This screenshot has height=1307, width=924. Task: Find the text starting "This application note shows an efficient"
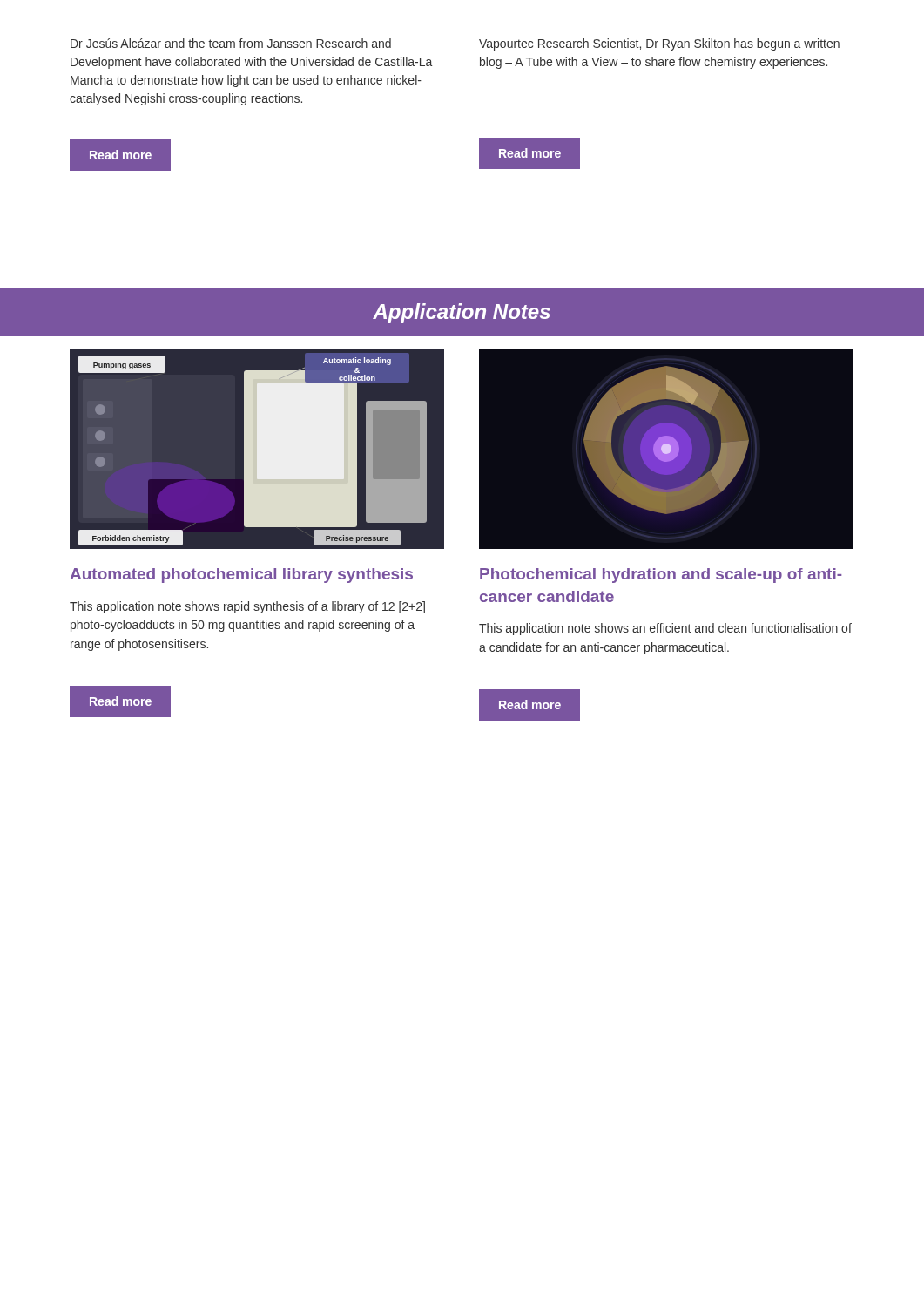(x=665, y=638)
